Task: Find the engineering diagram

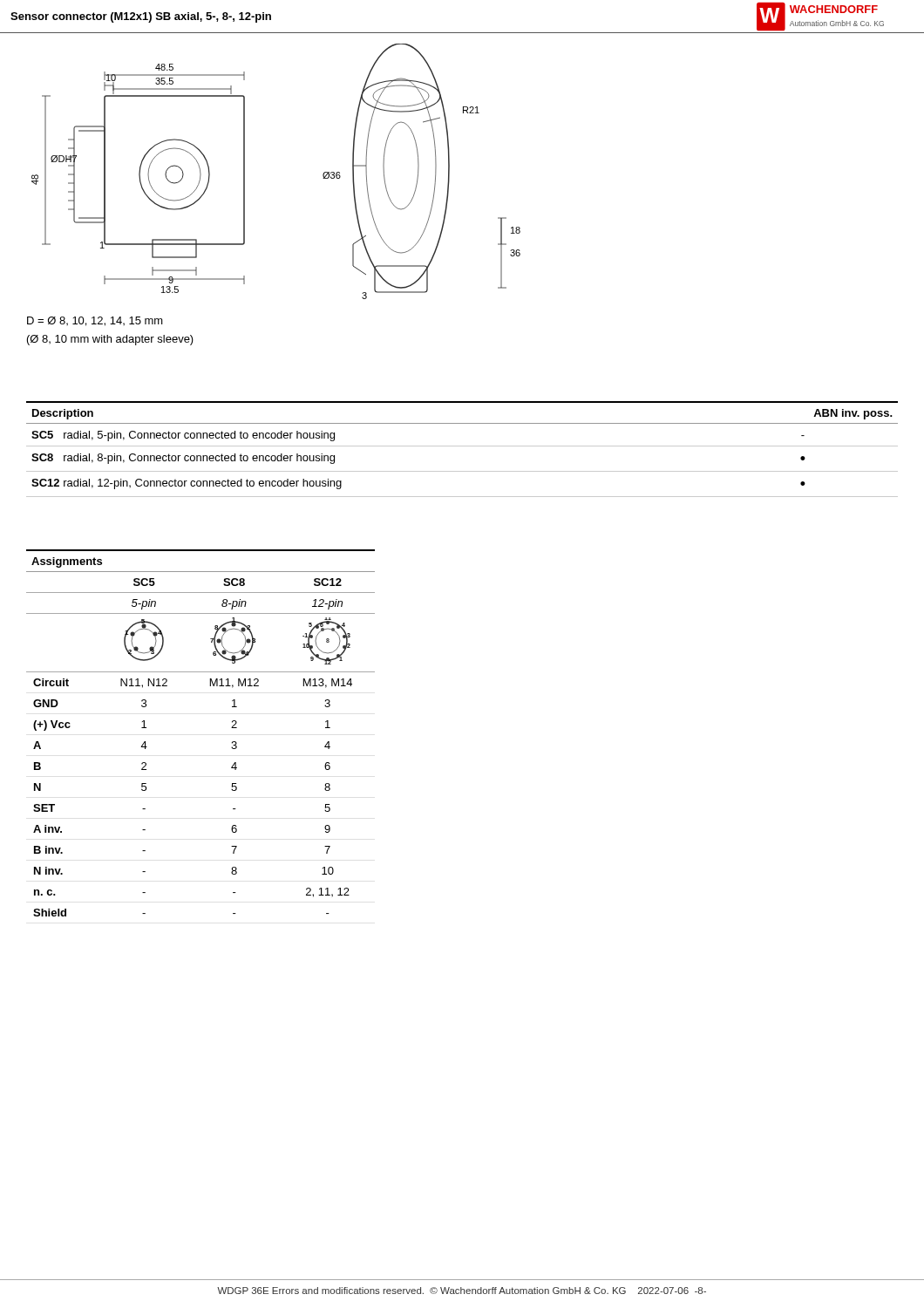Action: point(296,179)
